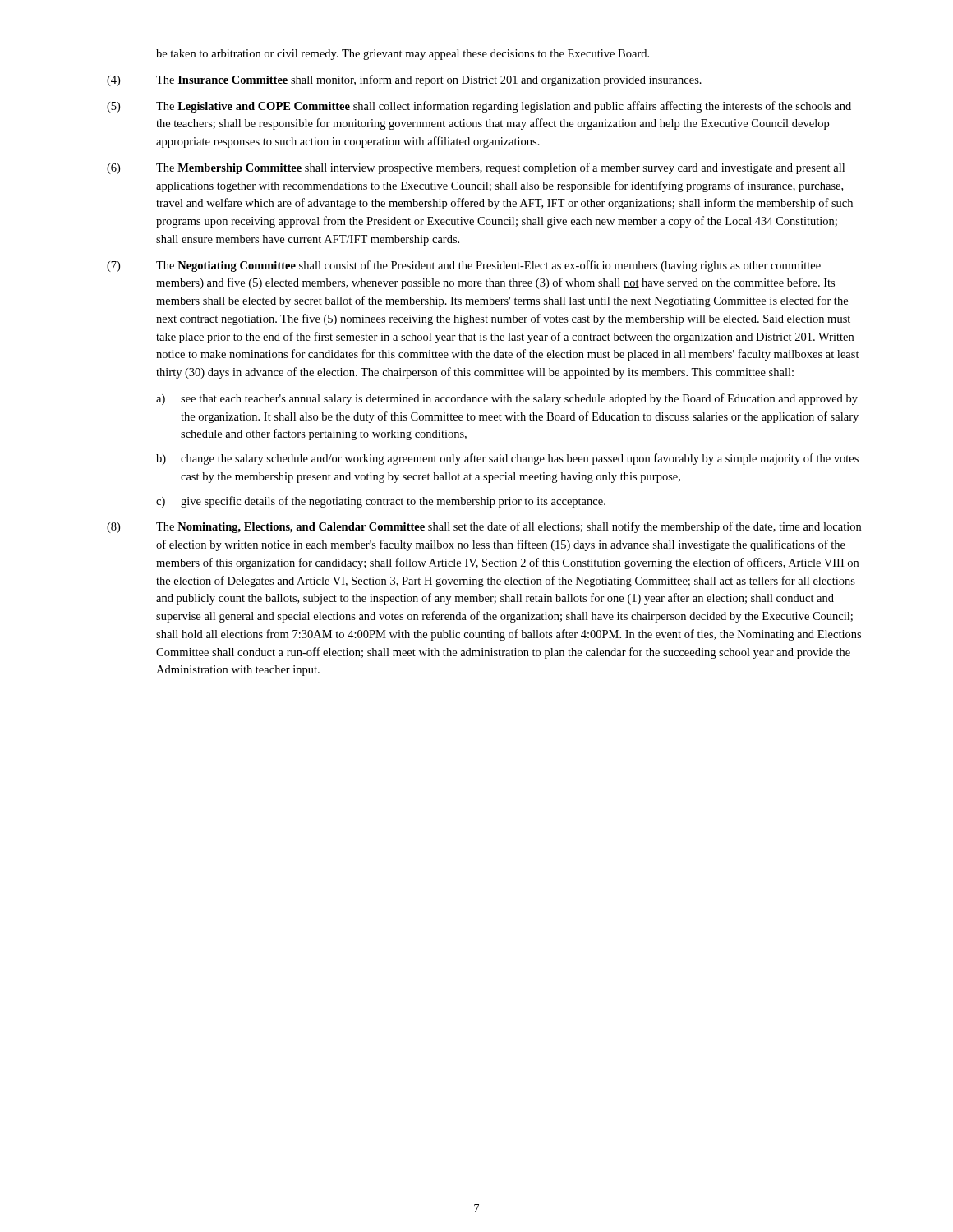This screenshot has width=953, height=1232.
Task: Where is the passage that starts "(5) The Legislative and COPE Committee shall"?
Action: pyautogui.click(x=485, y=124)
